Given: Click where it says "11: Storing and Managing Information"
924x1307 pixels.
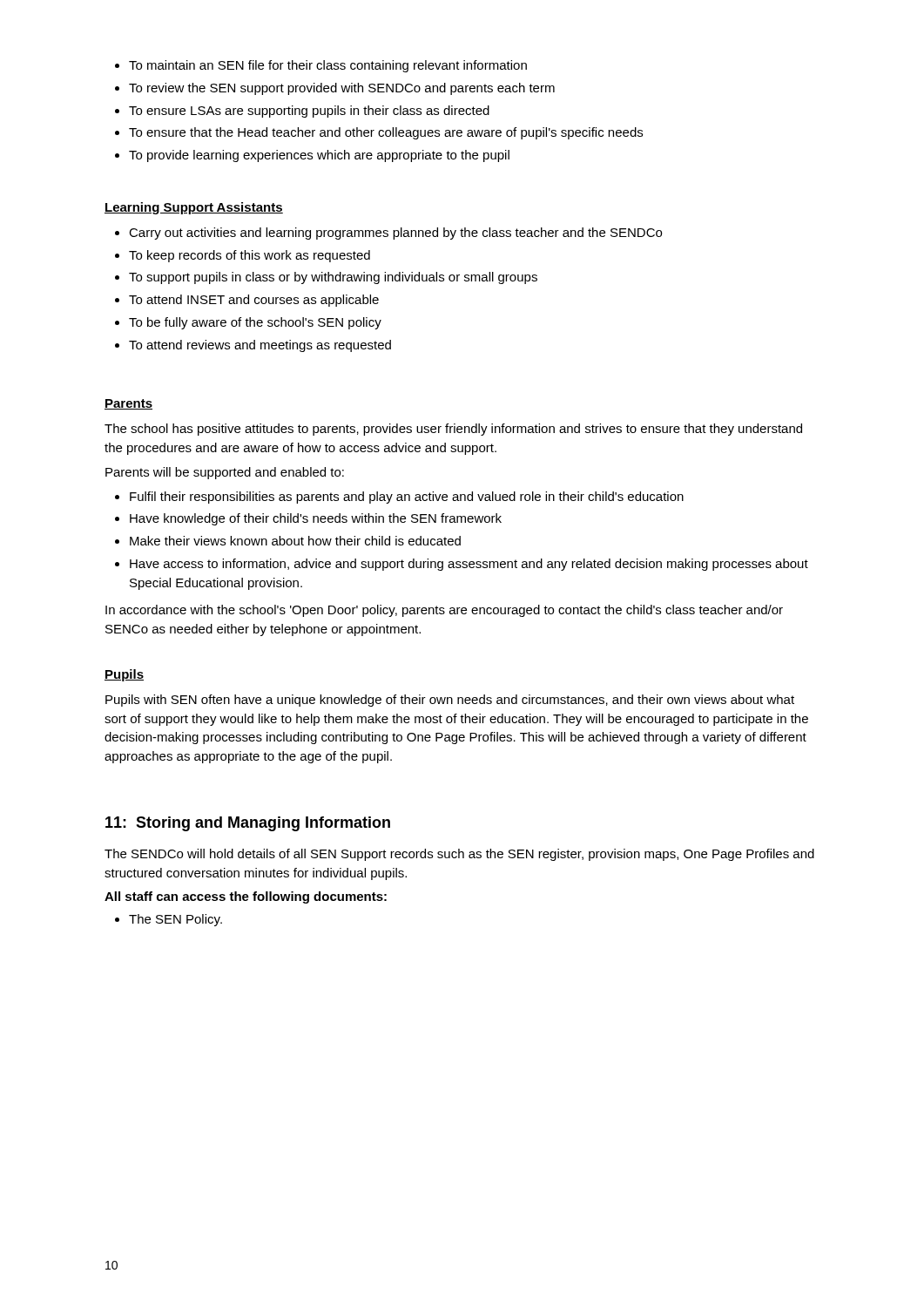Looking at the screenshot, I should pos(248,822).
